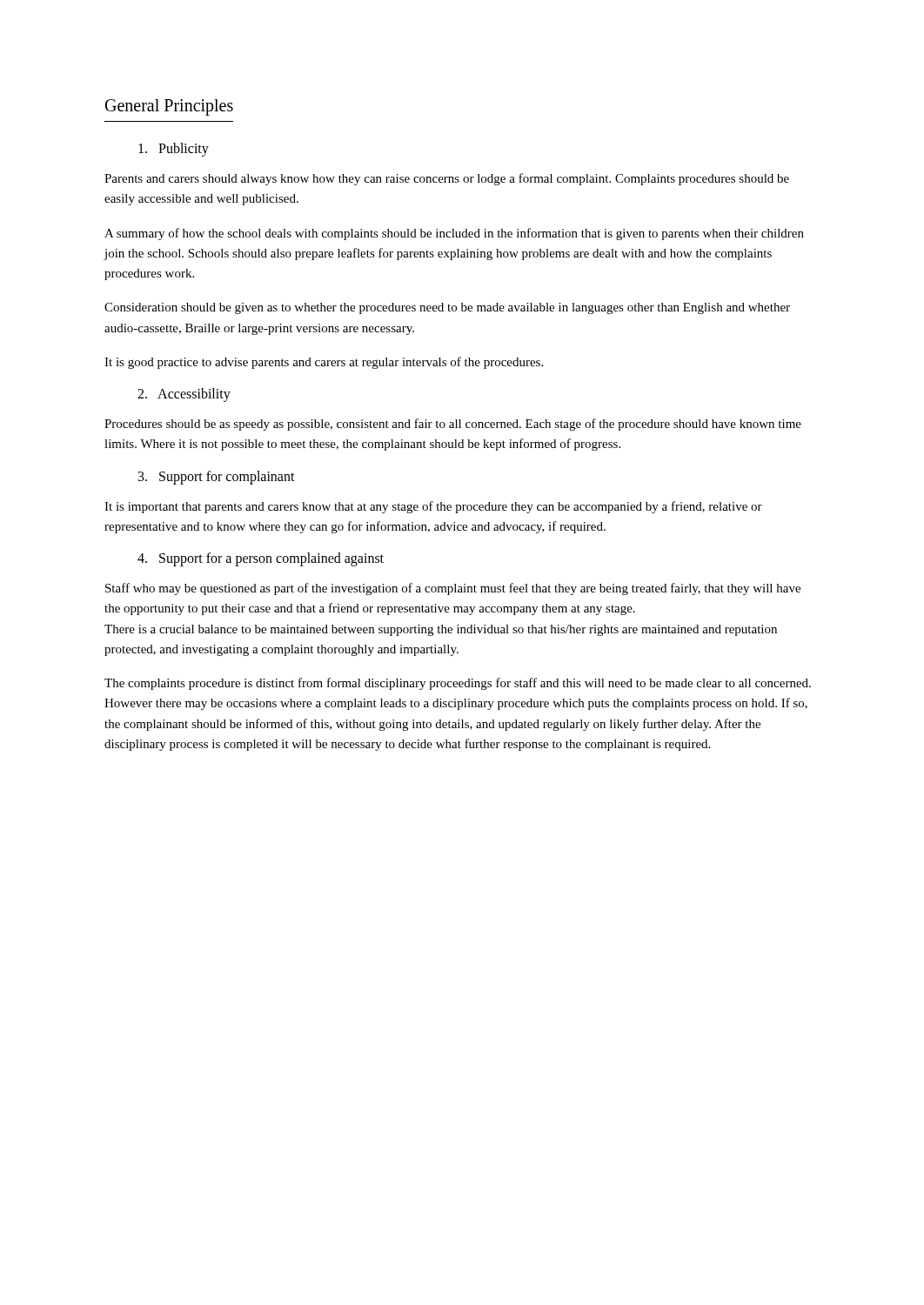Click where it says "2. Accessibility"
Viewport: 924px width, 1305px height.
point(184,394)
